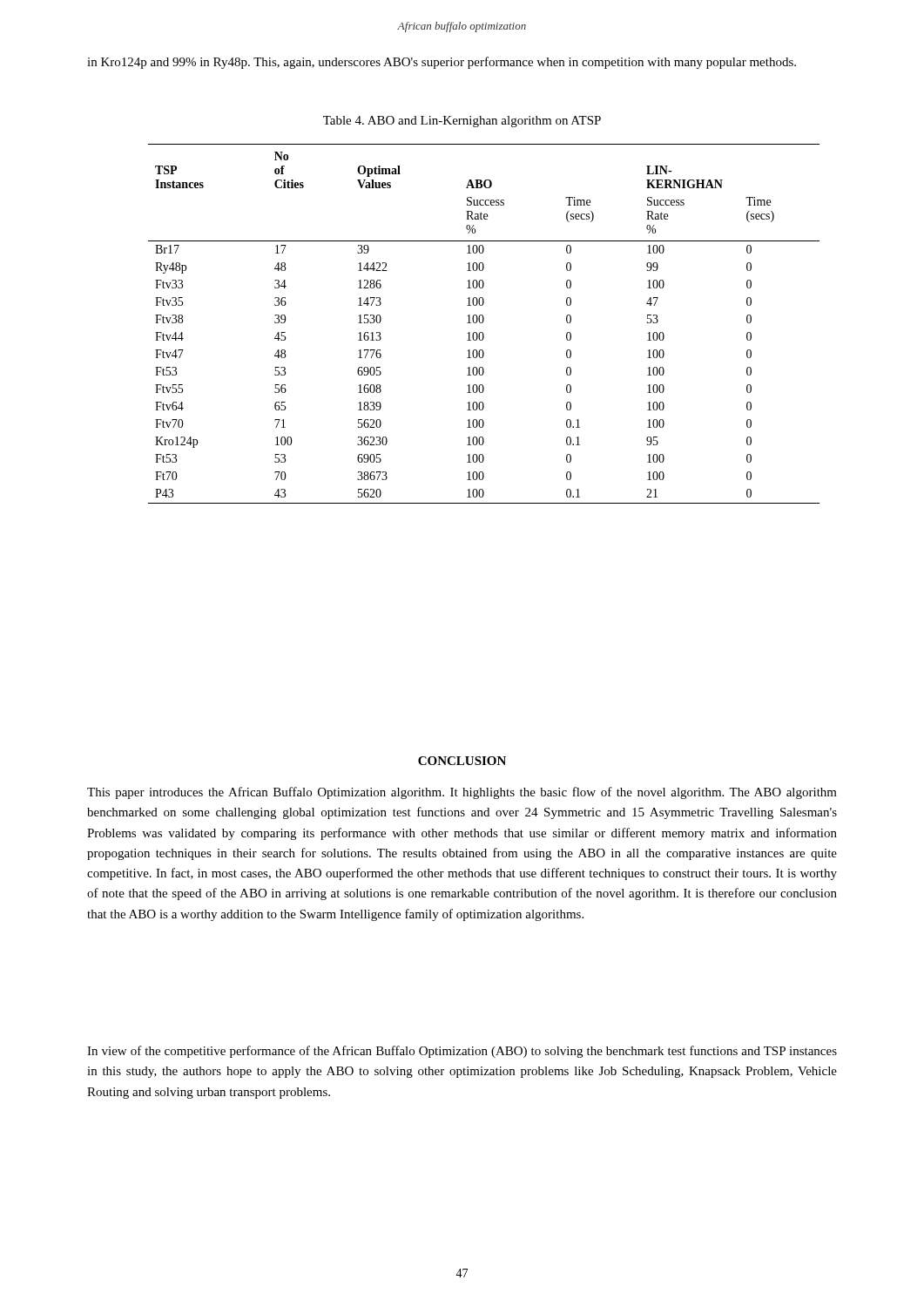This screenshot has width=924, height=1307.
Task: Find the block on this page that starts "This paper introduces the African Buffalo Optimization"
Action: click(462, 853)
